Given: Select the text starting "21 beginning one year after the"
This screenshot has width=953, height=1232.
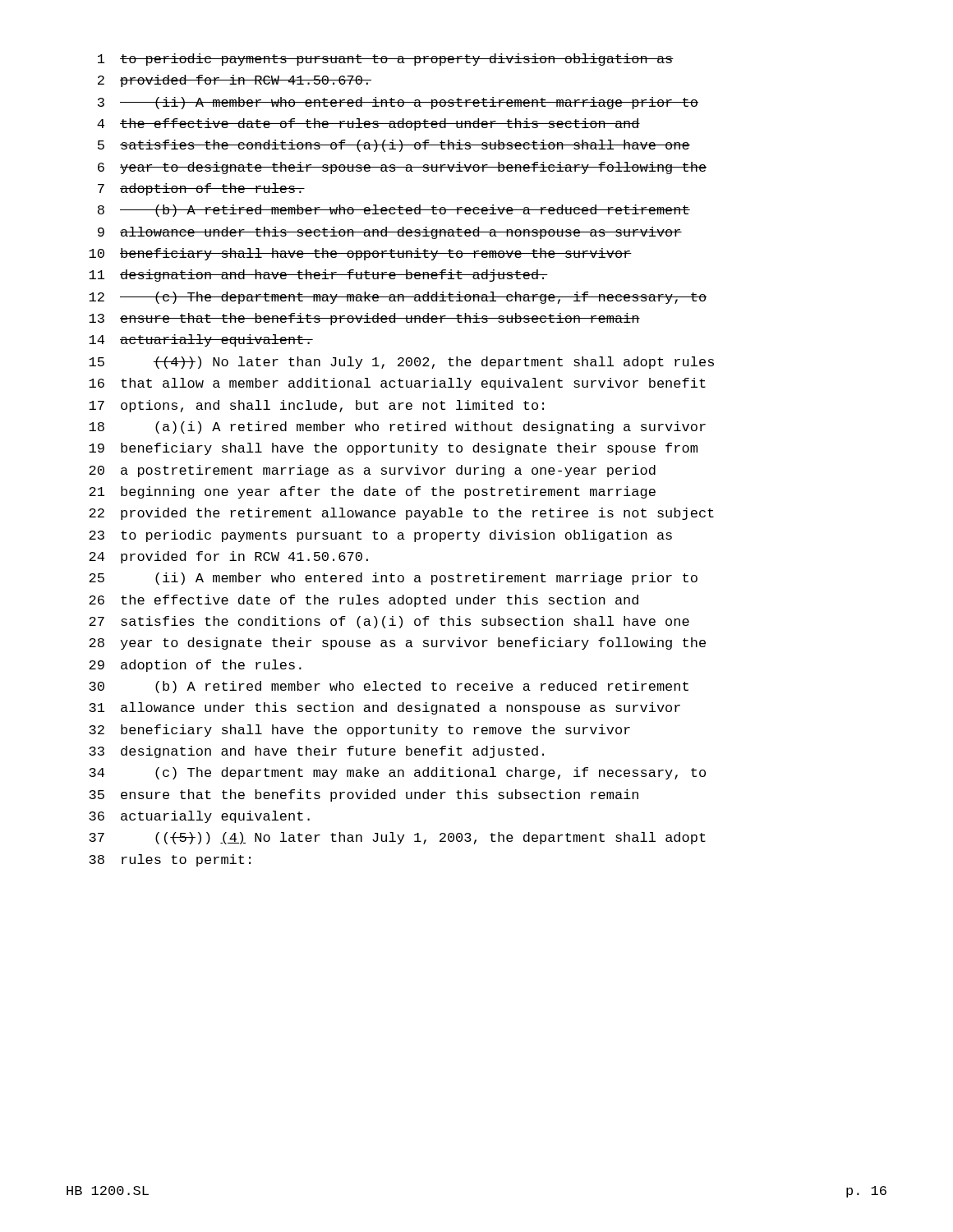Looking at the screenshot, I should (x=476, y=493).
